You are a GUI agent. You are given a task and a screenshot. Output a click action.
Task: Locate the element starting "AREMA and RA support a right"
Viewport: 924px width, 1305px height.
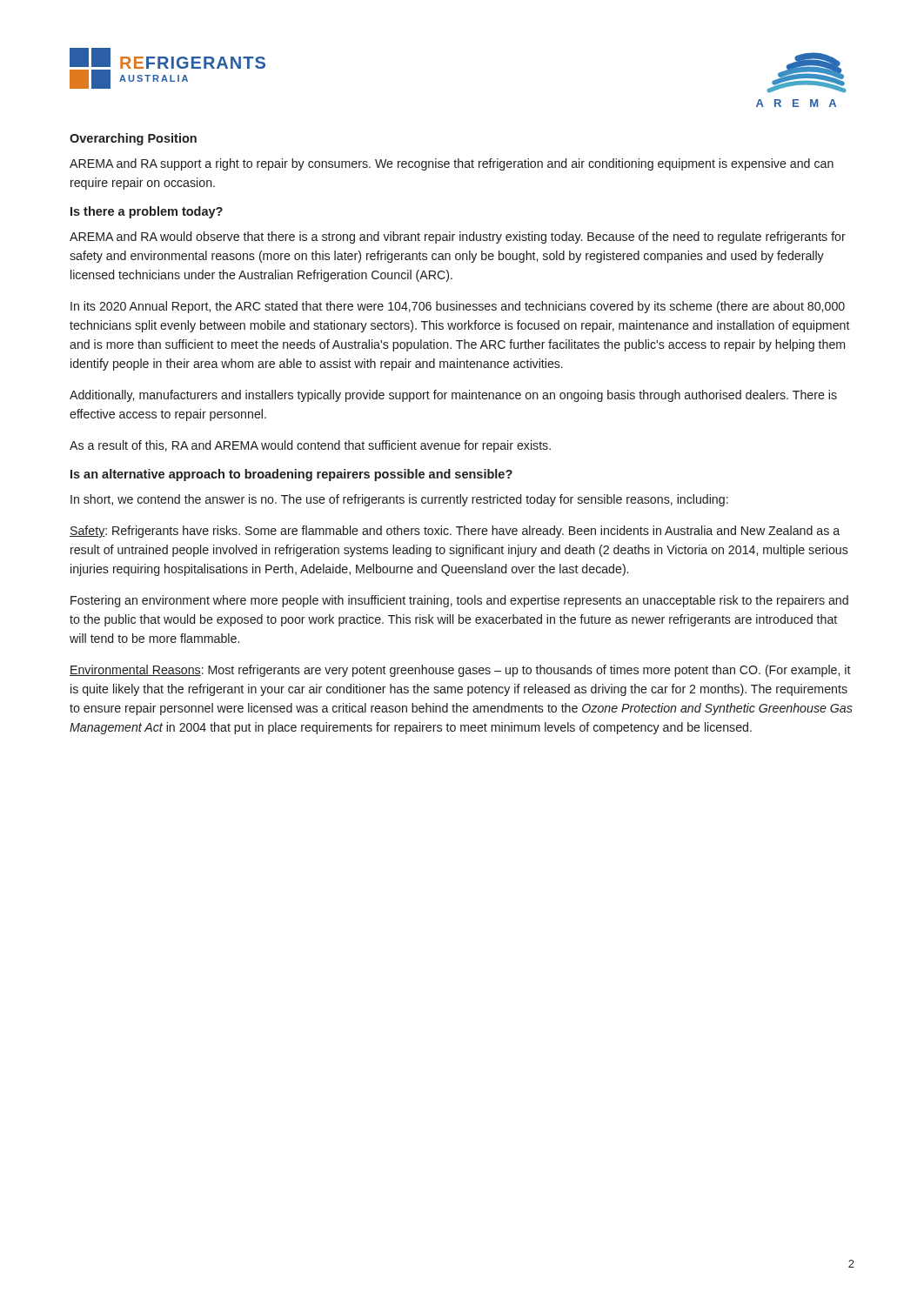coord(452,173)
